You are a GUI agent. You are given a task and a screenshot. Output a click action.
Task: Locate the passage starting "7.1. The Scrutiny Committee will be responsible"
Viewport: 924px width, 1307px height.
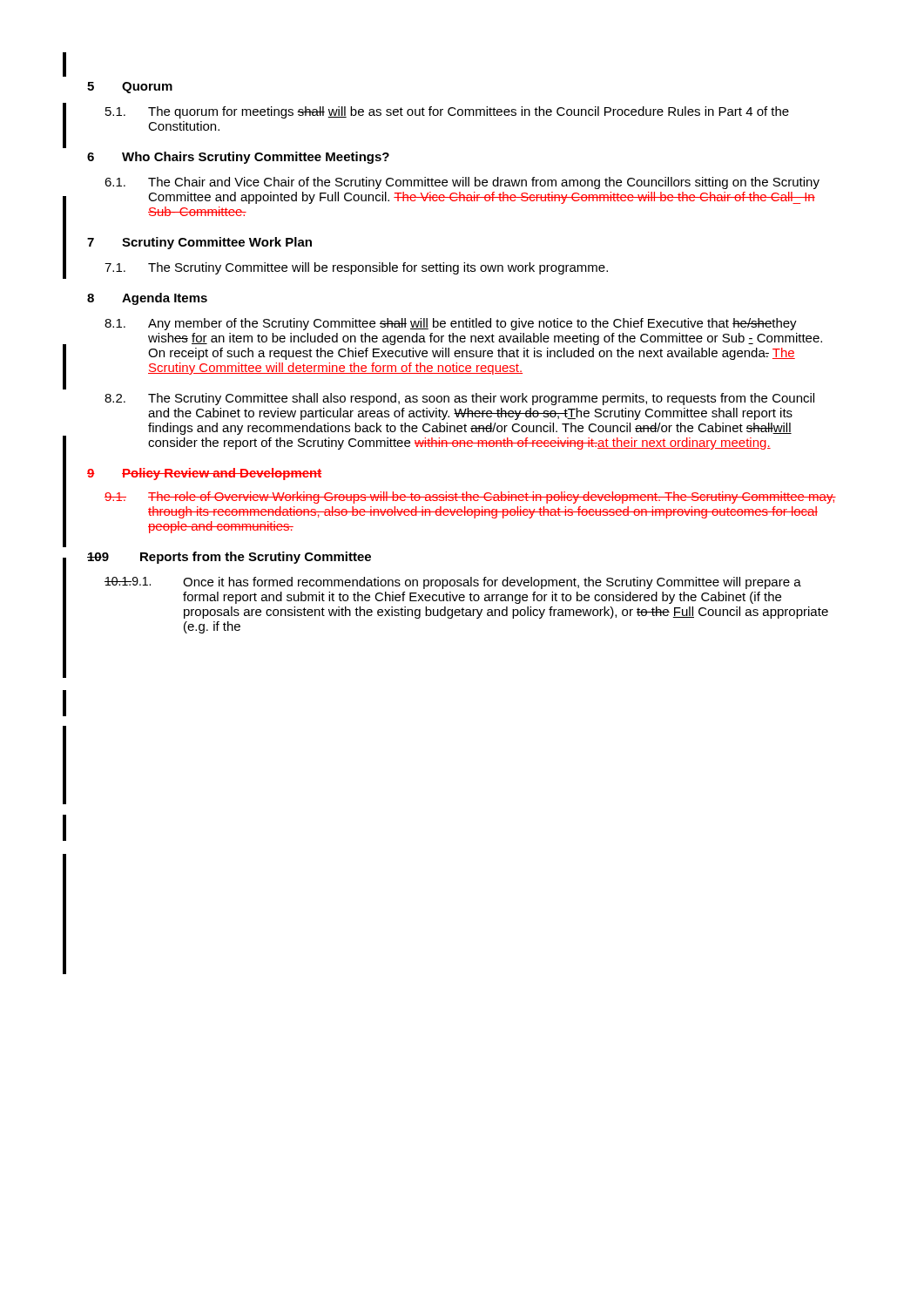(x=357, y=267)
